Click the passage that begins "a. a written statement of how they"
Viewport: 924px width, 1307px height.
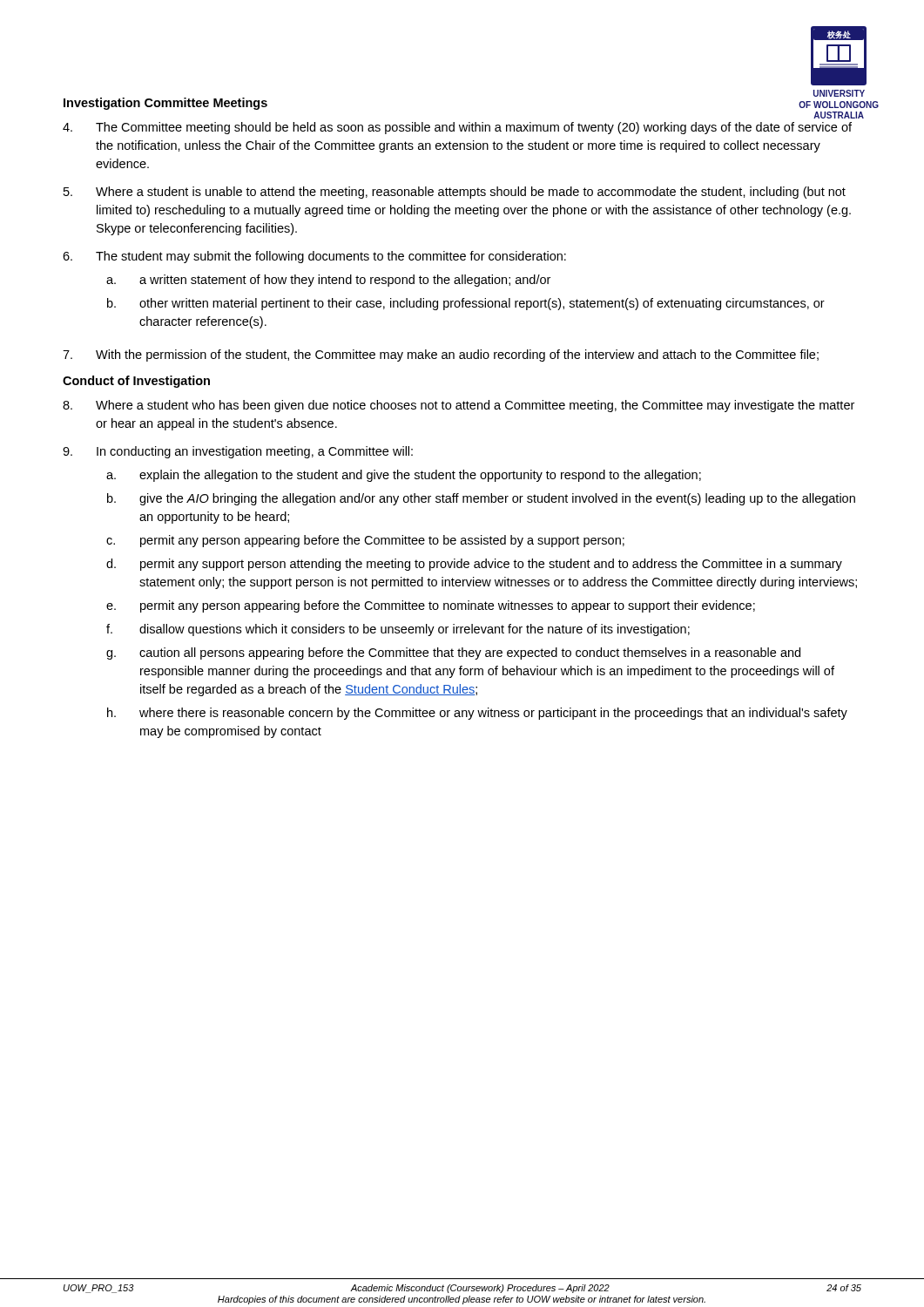(484, 280)
